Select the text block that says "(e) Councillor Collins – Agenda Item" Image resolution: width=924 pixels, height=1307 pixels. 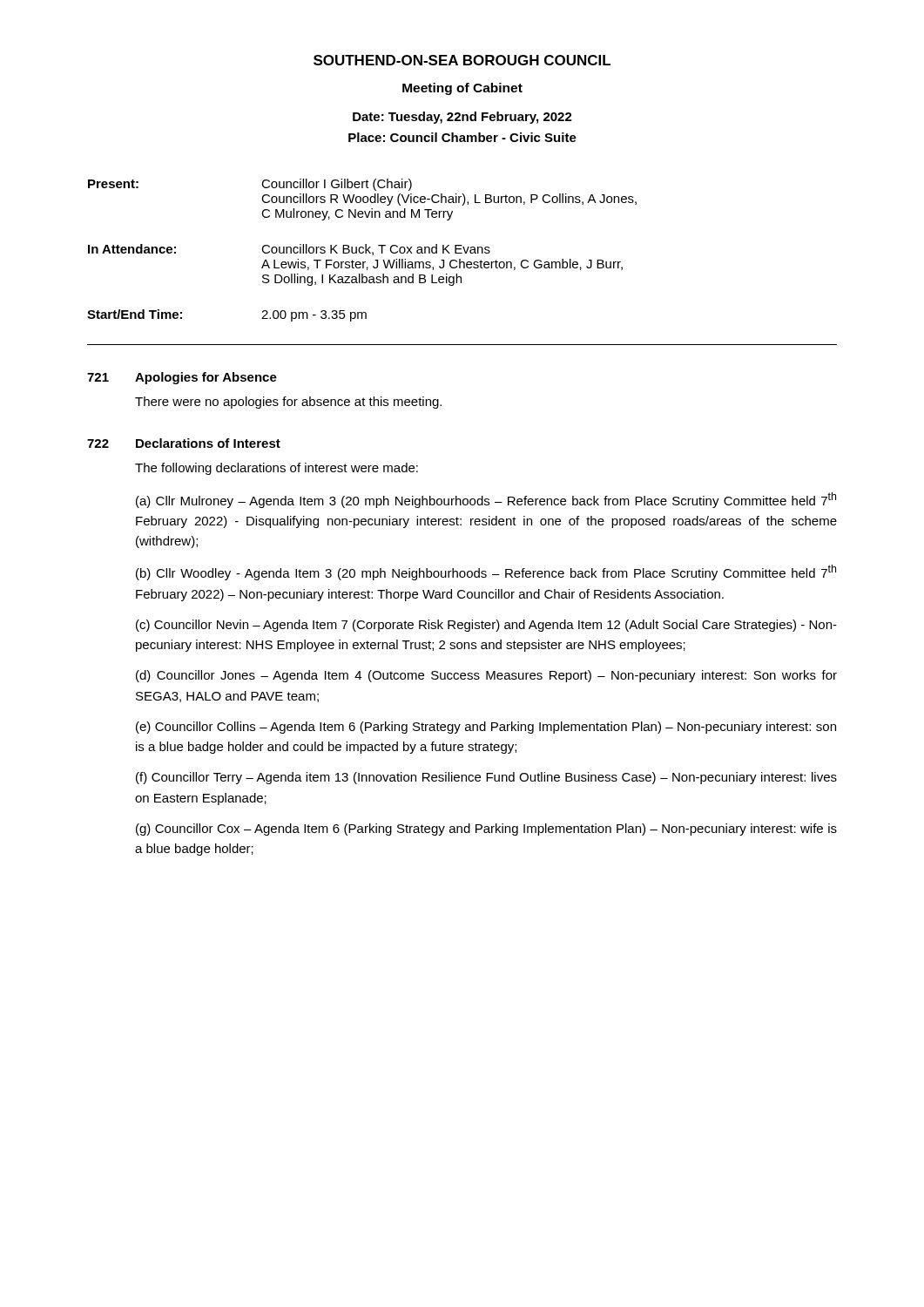click(486, 736)
